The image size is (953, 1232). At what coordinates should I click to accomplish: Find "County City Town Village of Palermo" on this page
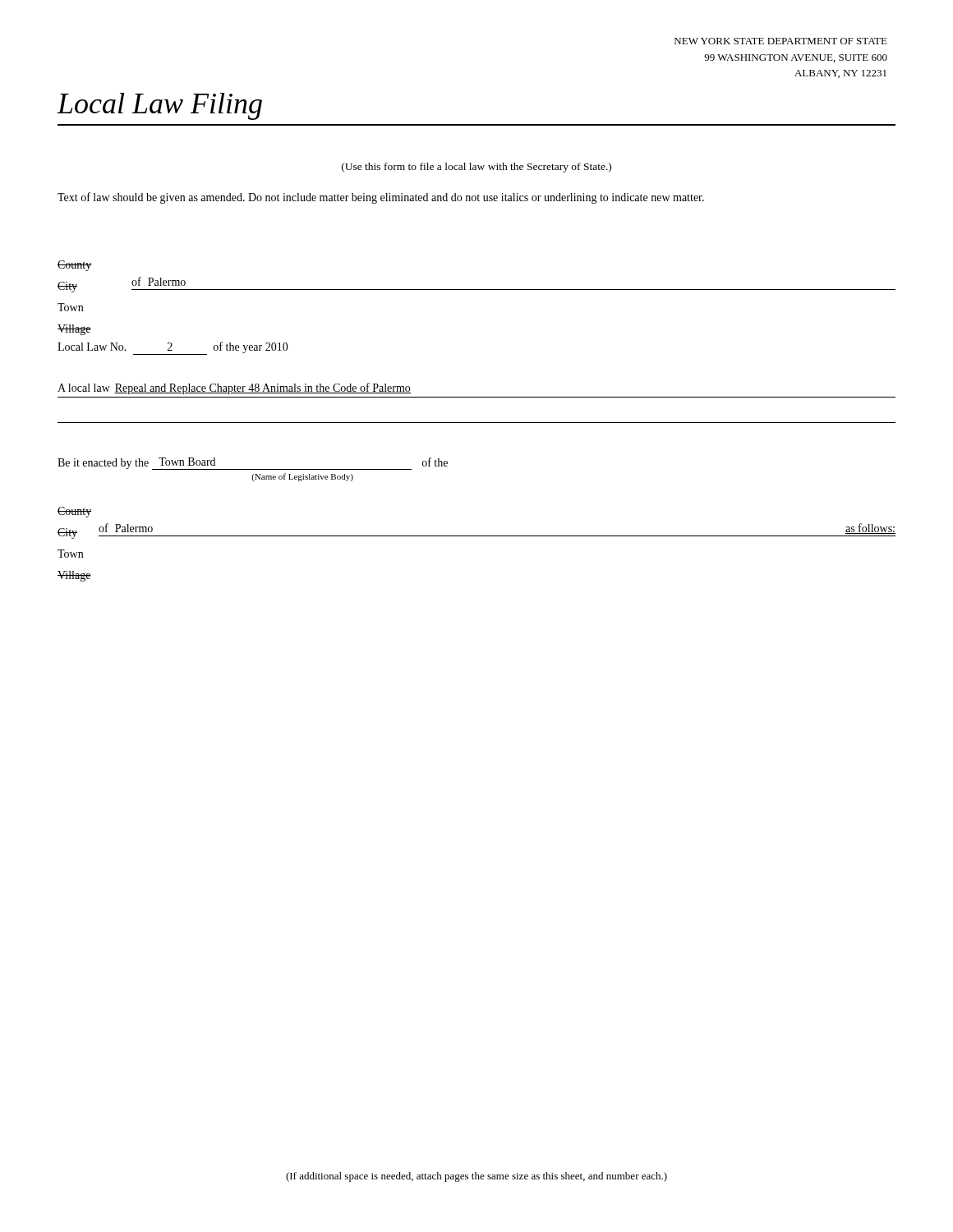[476, 297]
